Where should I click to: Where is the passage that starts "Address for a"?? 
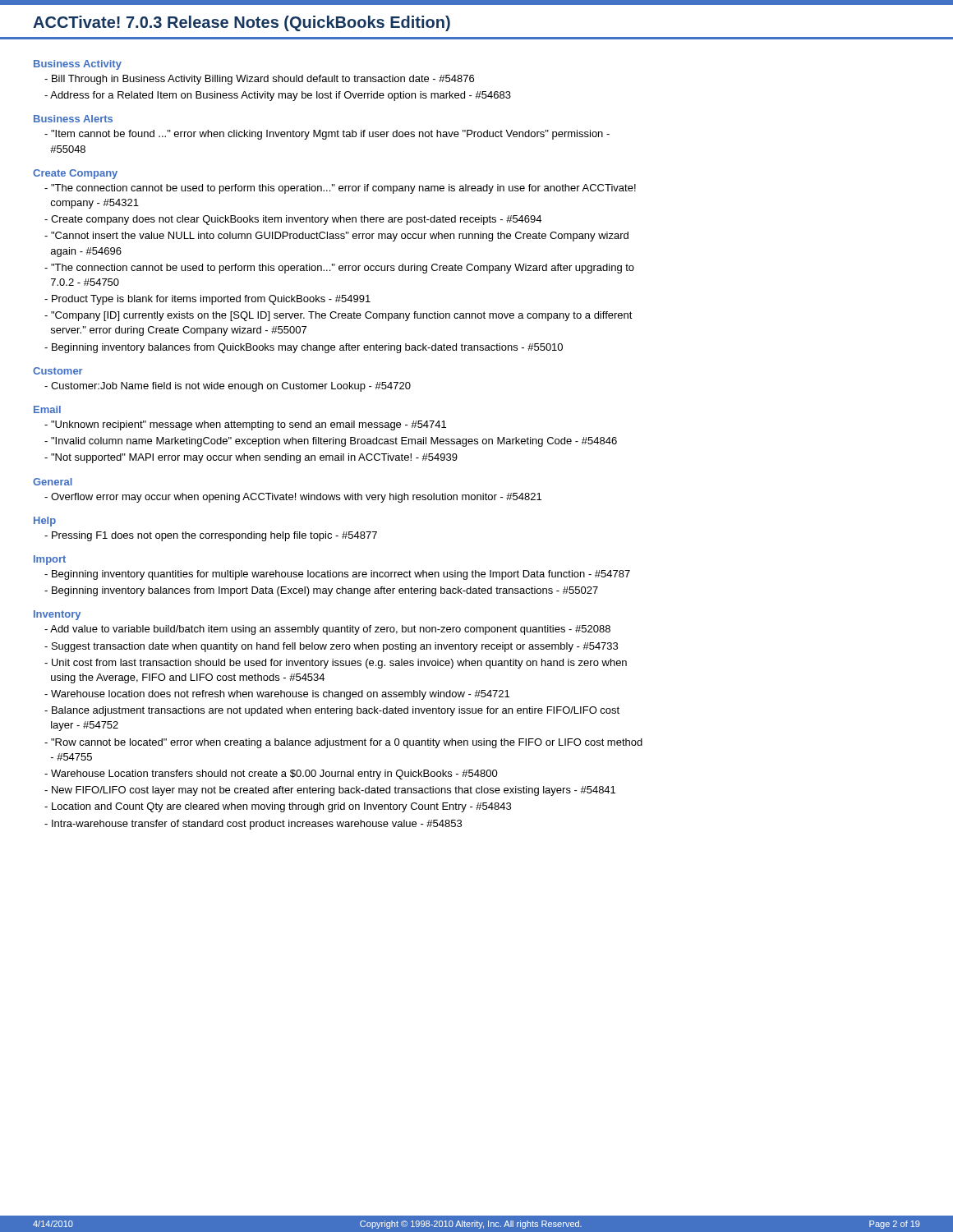tap(278, 95)
